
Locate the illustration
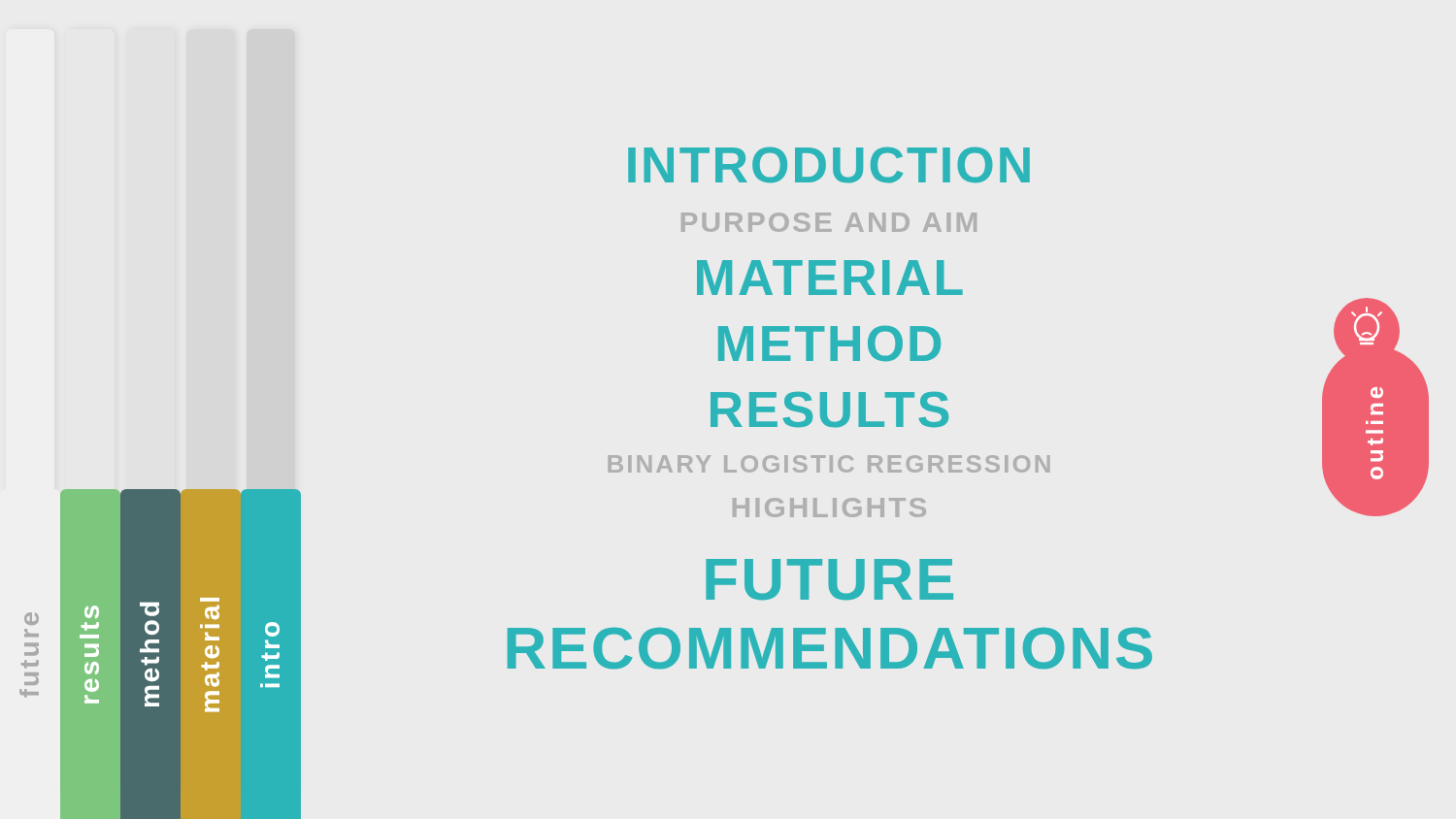point(1361,410)
